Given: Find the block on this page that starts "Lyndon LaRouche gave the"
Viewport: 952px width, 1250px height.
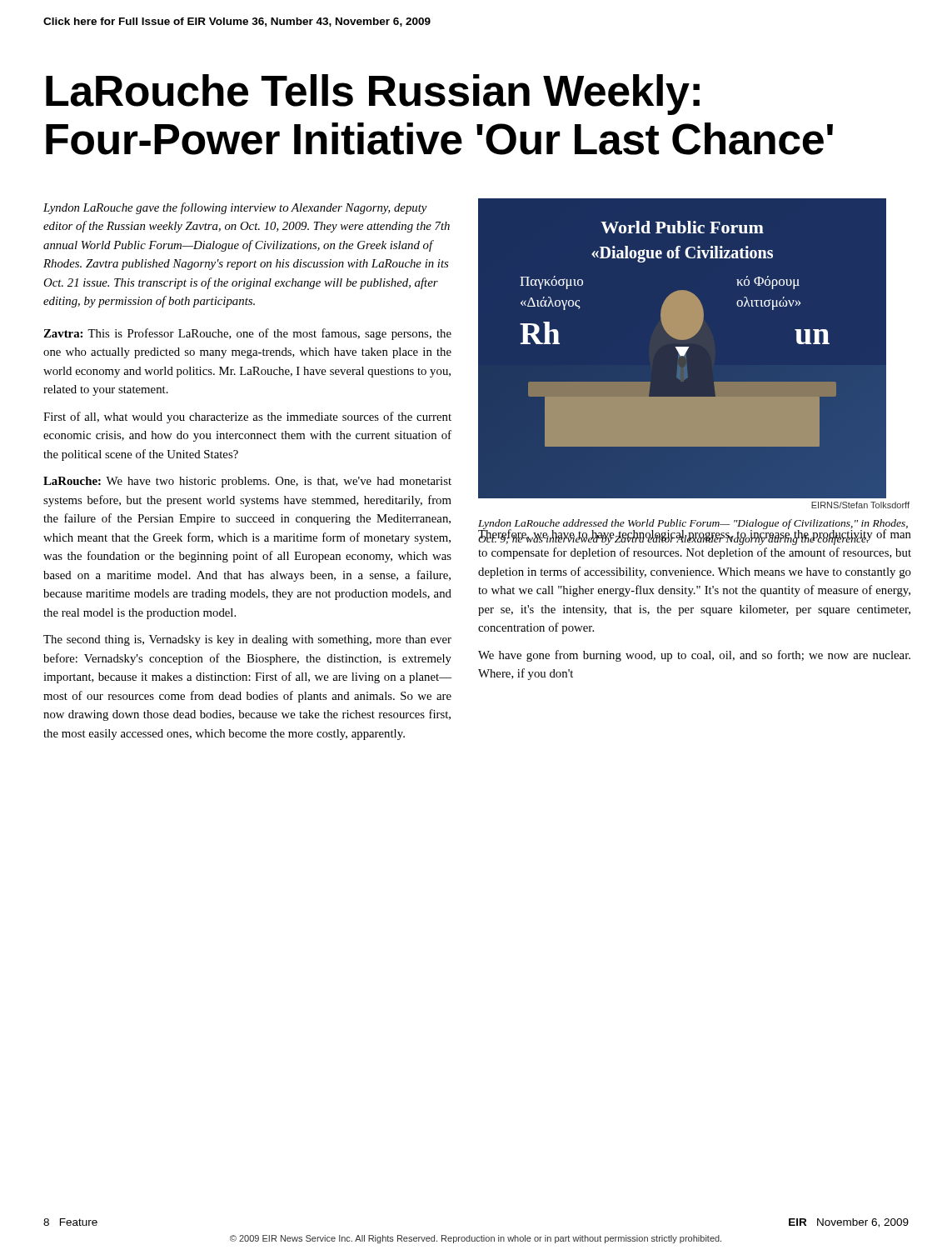Looking at the screenshot, I should pos(247,254).
